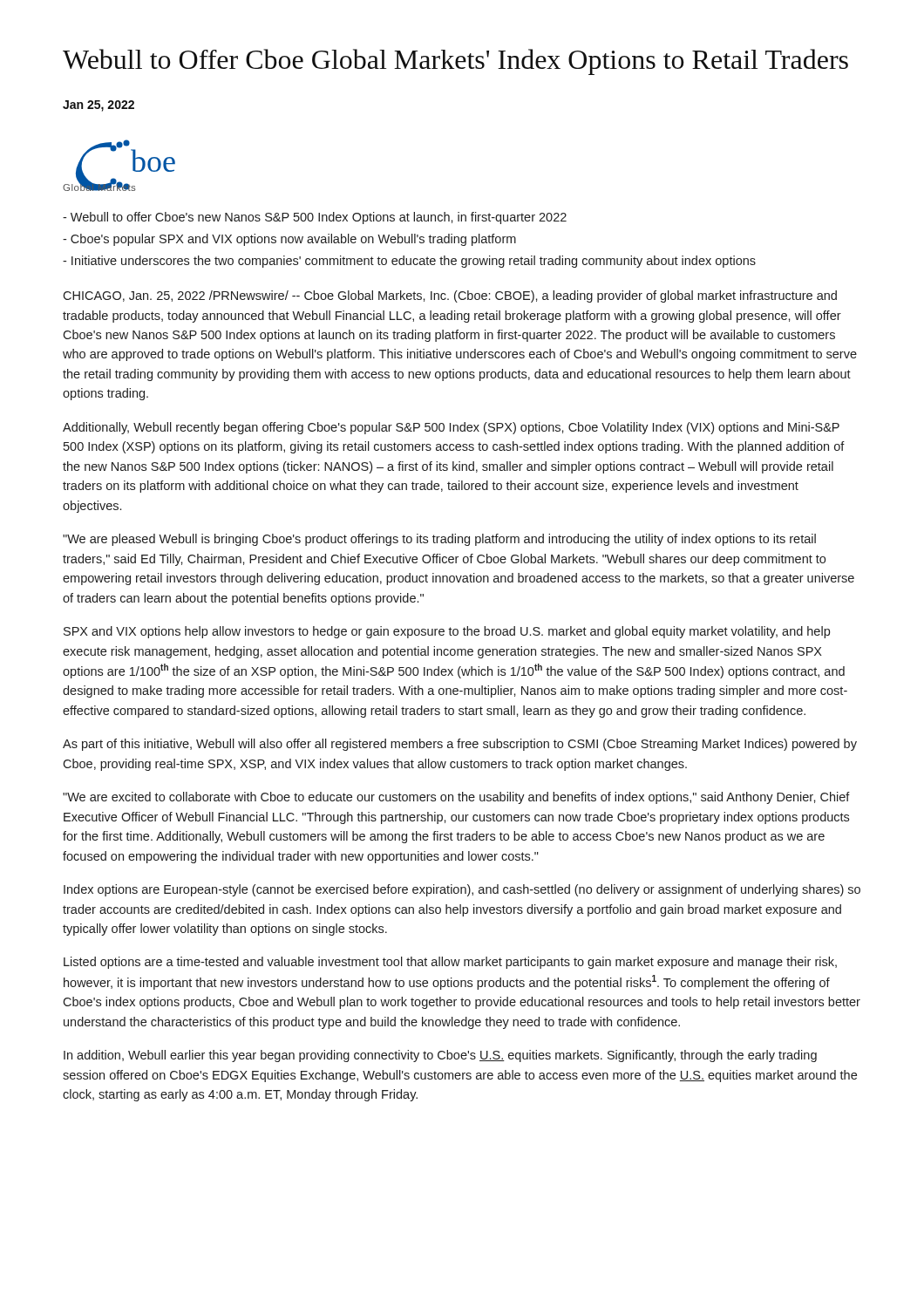This screenshot has width=924, height=1308.
Task: Find the text block starting "Listed options are a time-tested"
Action: click(x=462, y=992)
